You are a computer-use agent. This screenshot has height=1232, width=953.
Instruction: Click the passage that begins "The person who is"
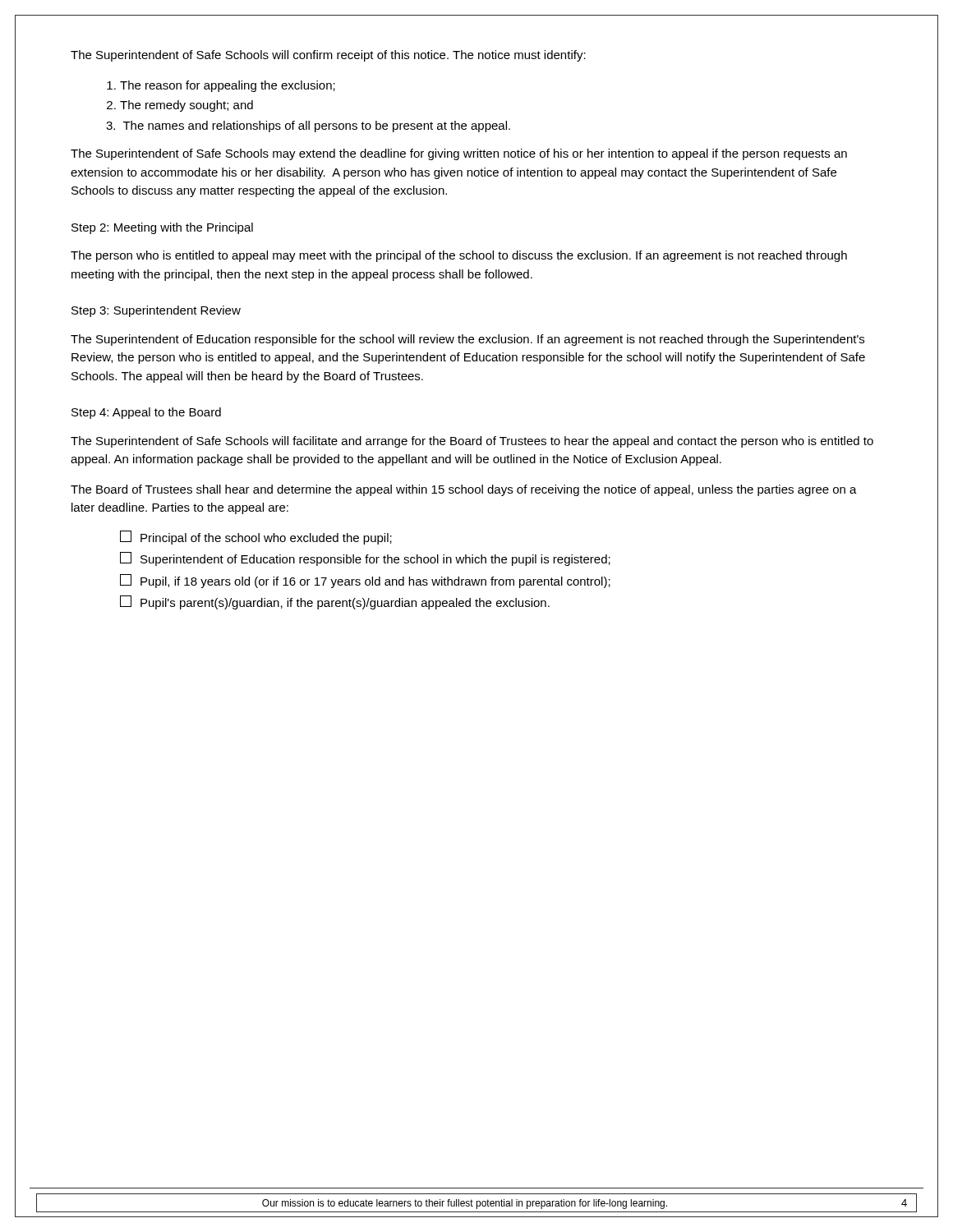tap(459, 264)
